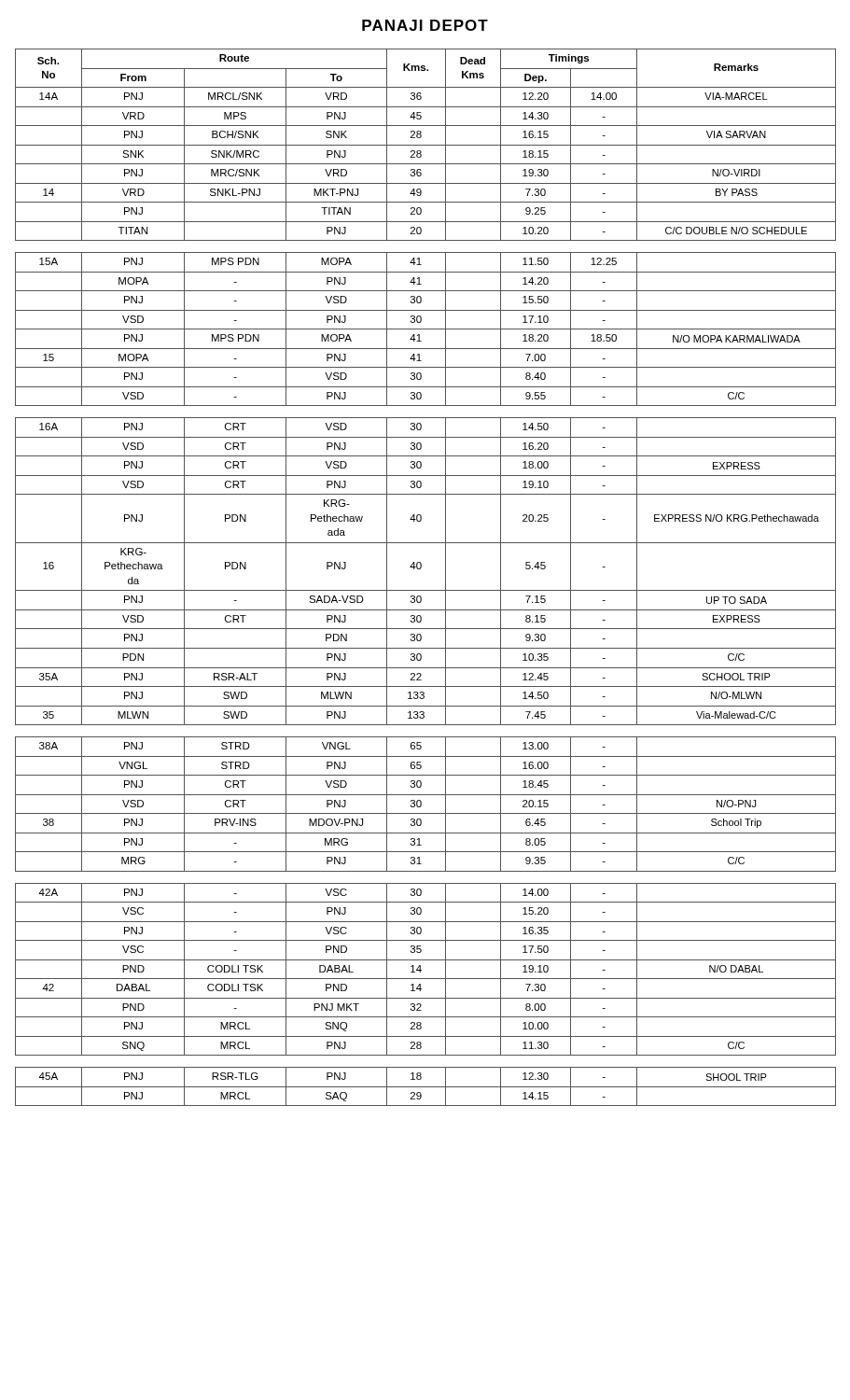
Task: Select the block starting "PANAJI DEPOT"
Action: [425, 26]
